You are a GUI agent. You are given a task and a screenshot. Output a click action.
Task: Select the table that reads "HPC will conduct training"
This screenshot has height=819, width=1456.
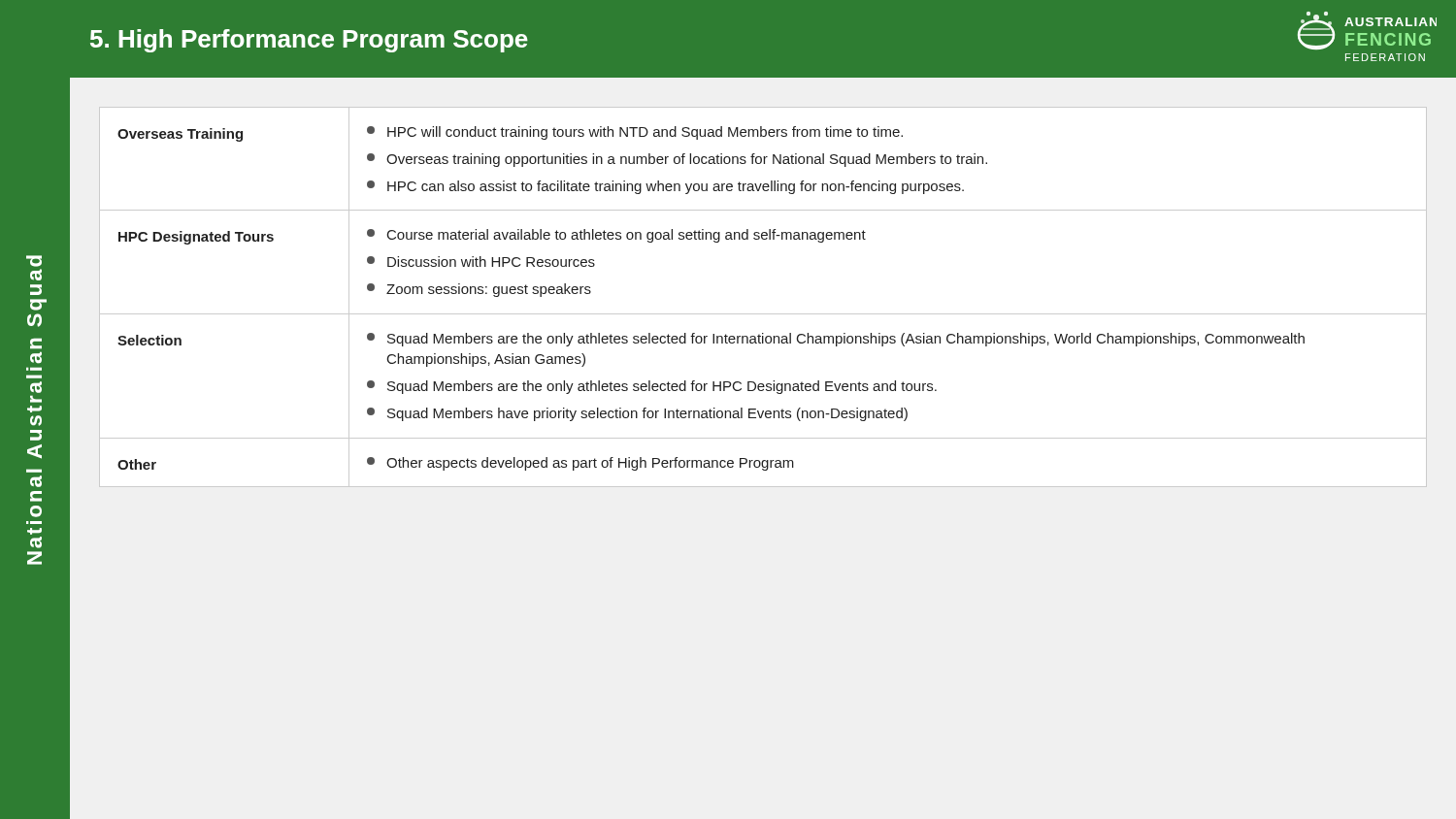[x=763, y=297]
